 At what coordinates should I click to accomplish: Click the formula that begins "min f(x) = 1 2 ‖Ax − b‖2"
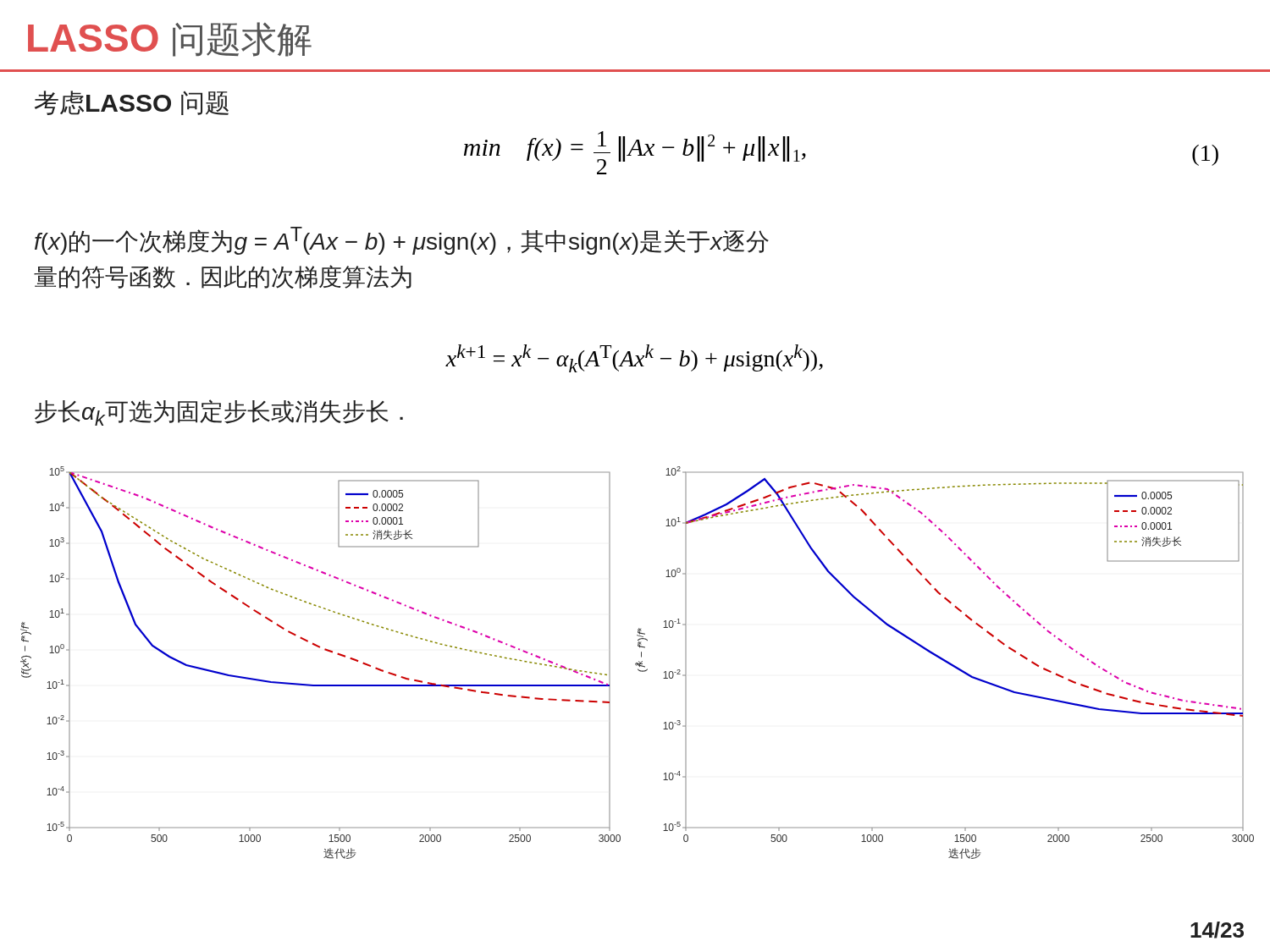tap(635, 153)
